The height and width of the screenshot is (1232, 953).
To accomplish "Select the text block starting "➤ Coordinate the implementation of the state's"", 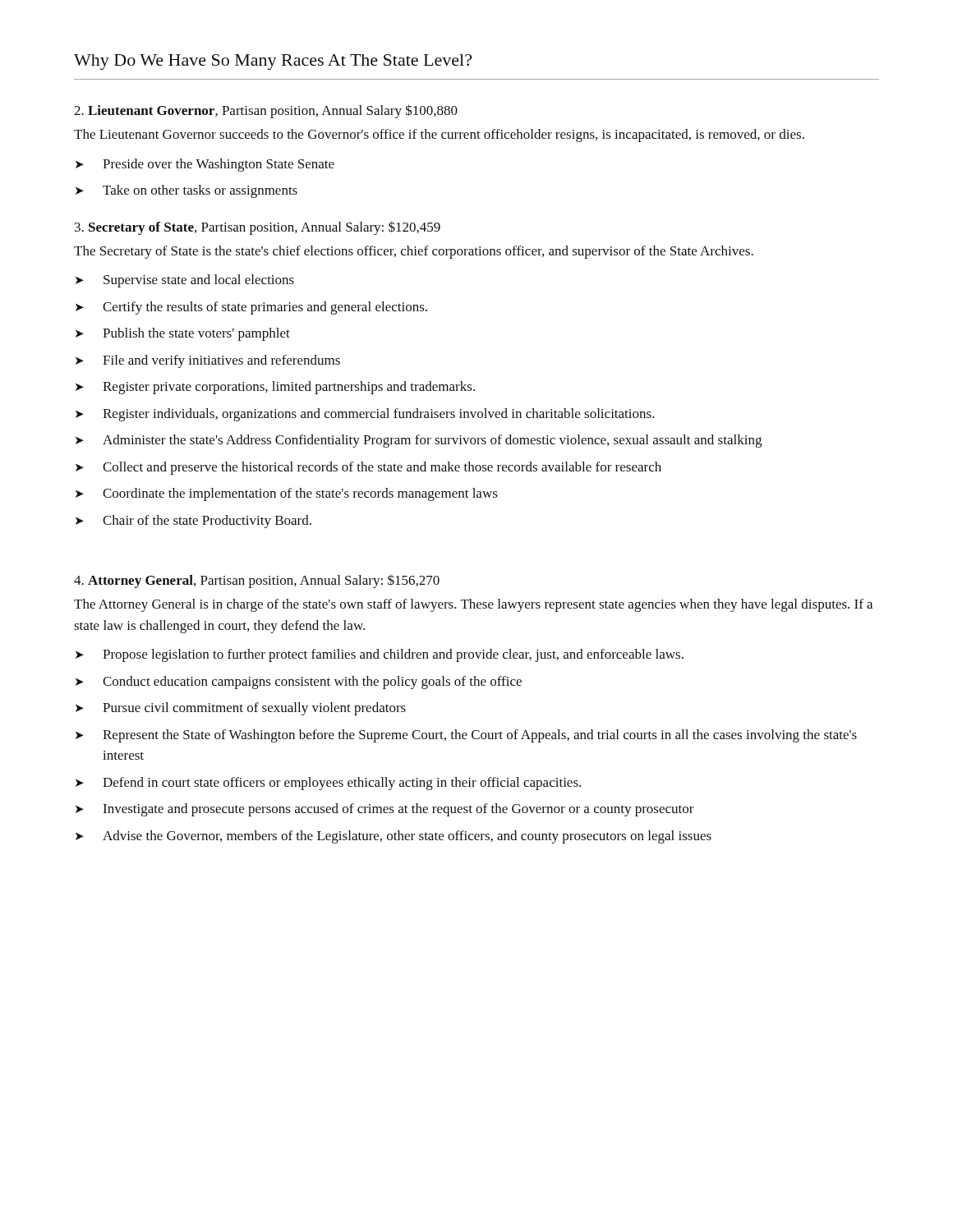I will click(476, 493).
